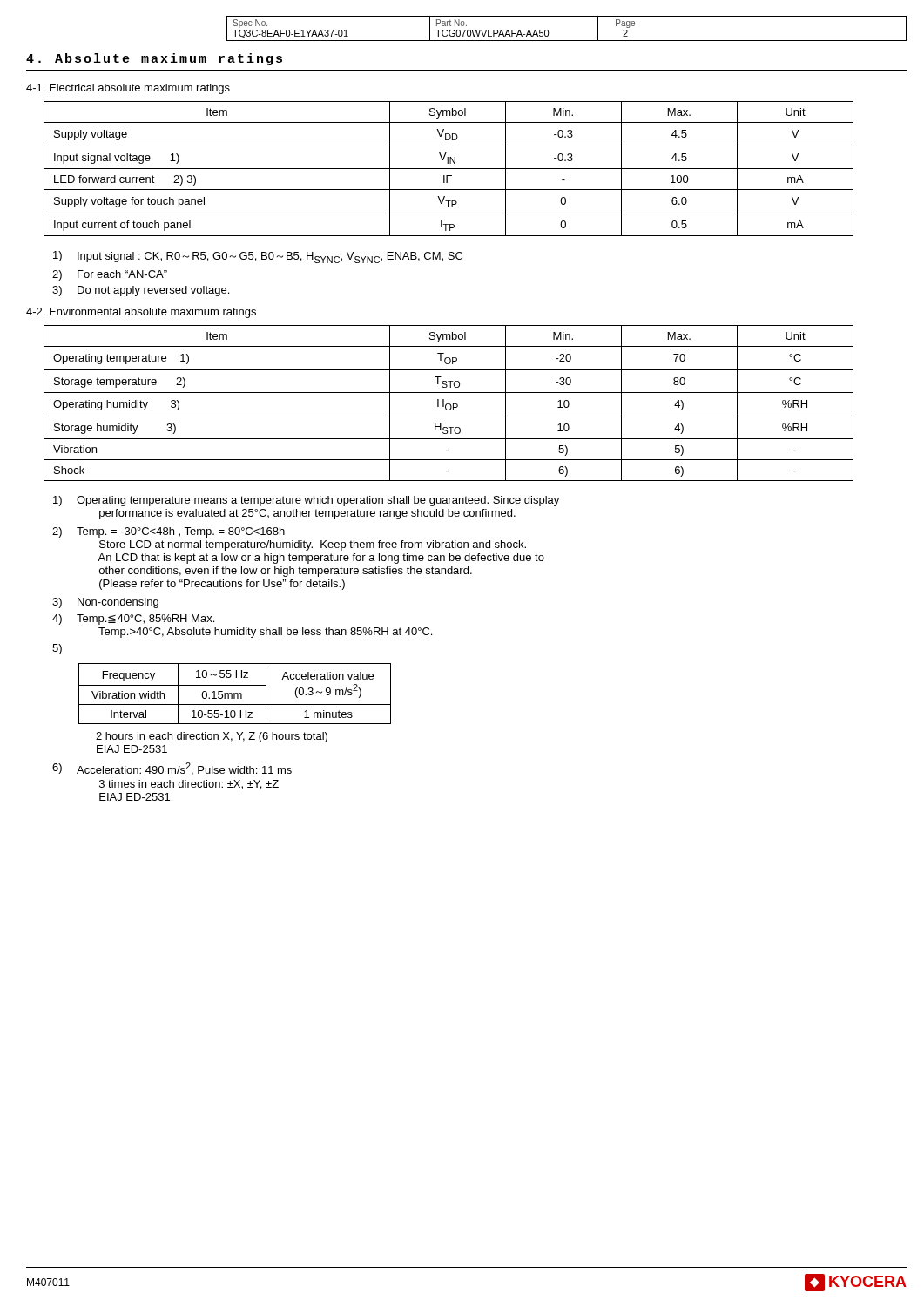This screenshot has height=1307, width=924.
Task: Locate the table with the text "Vibration width"
Action: click(x=466, y=694)
